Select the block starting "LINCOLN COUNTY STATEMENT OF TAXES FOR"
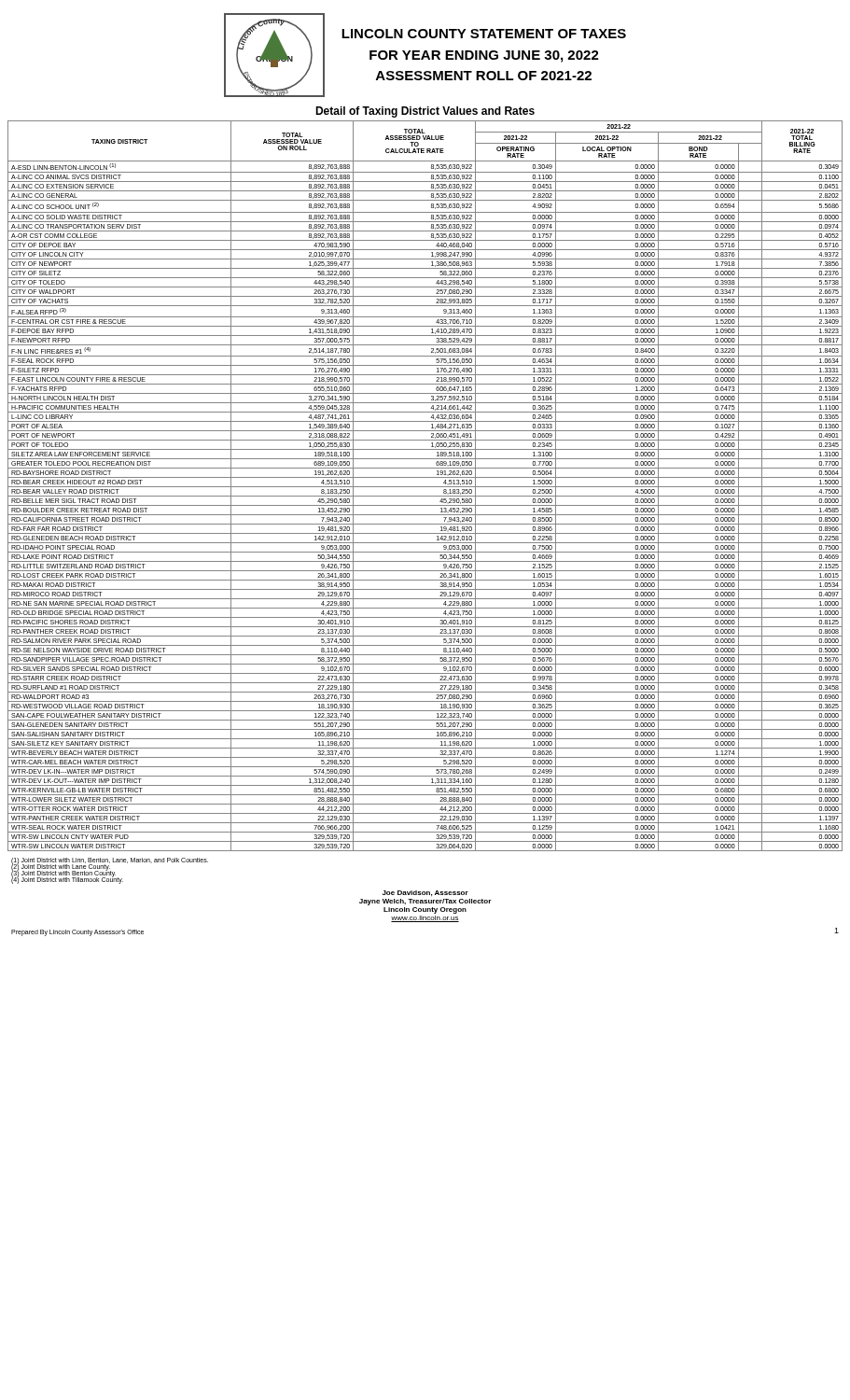Screen dimensions: 1400x850 [484, 55]
